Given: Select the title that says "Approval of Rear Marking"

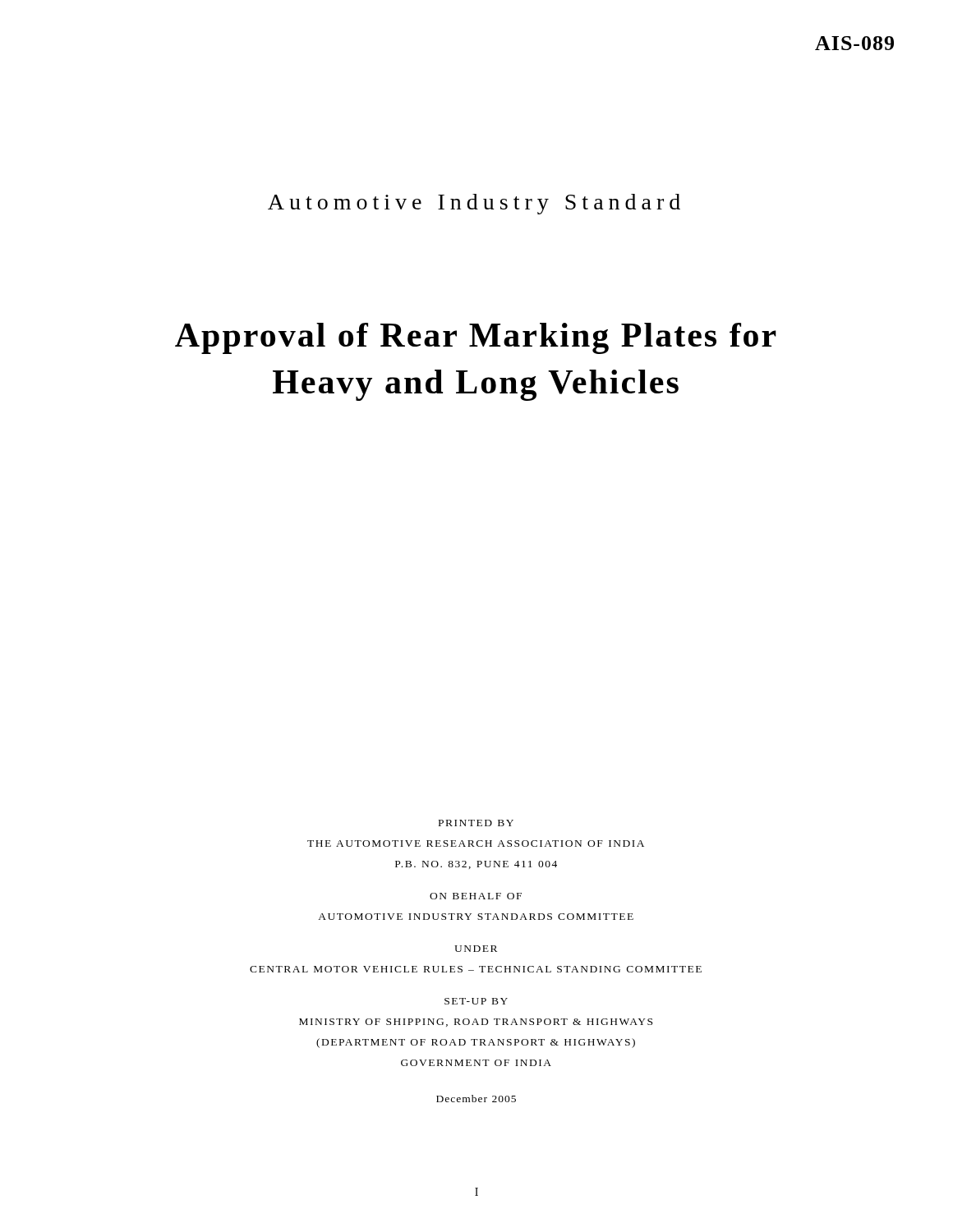Looking at the screenshot, I should coord(476,358).
